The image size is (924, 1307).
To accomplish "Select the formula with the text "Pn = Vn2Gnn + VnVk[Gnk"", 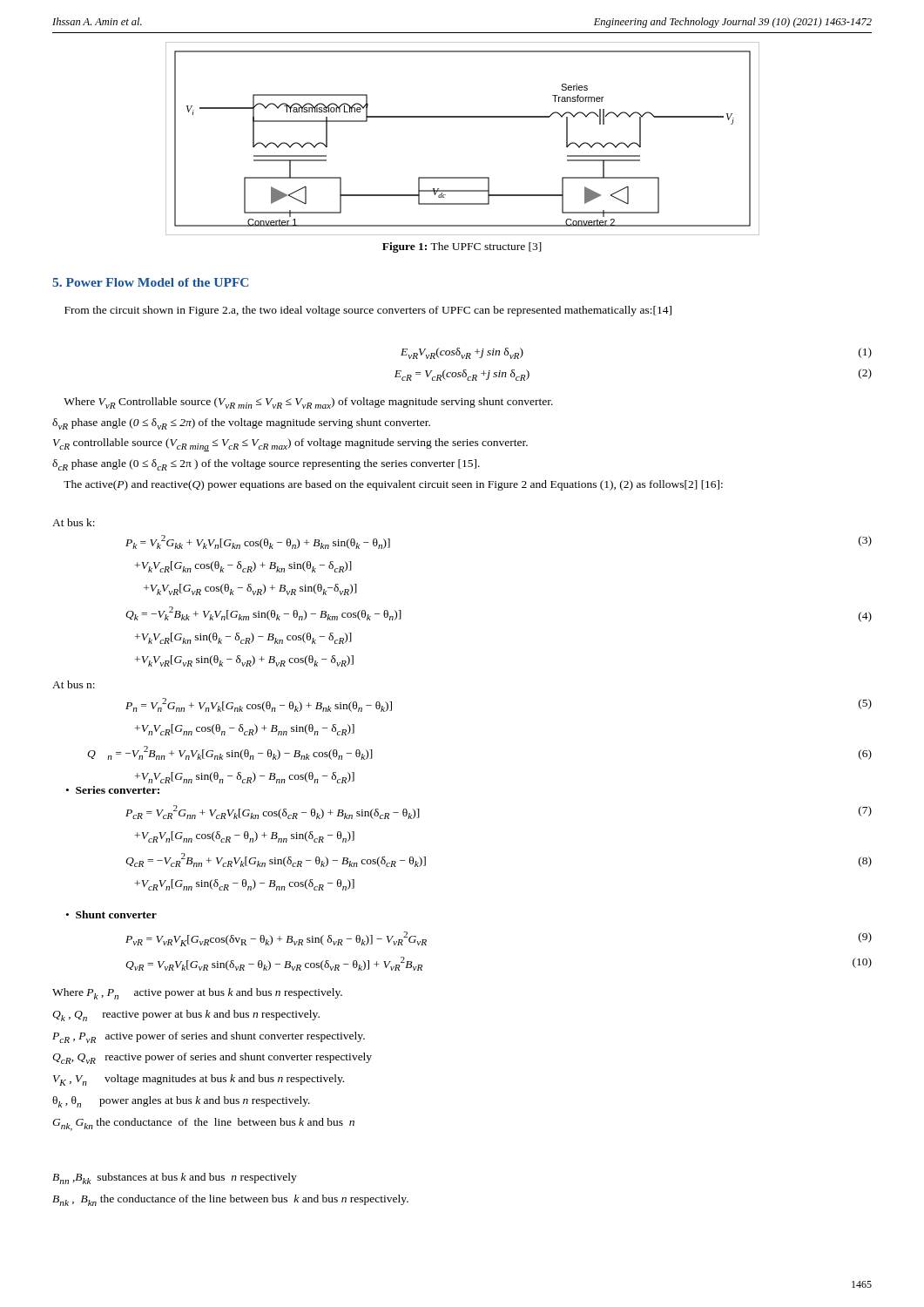I will 263,704.
